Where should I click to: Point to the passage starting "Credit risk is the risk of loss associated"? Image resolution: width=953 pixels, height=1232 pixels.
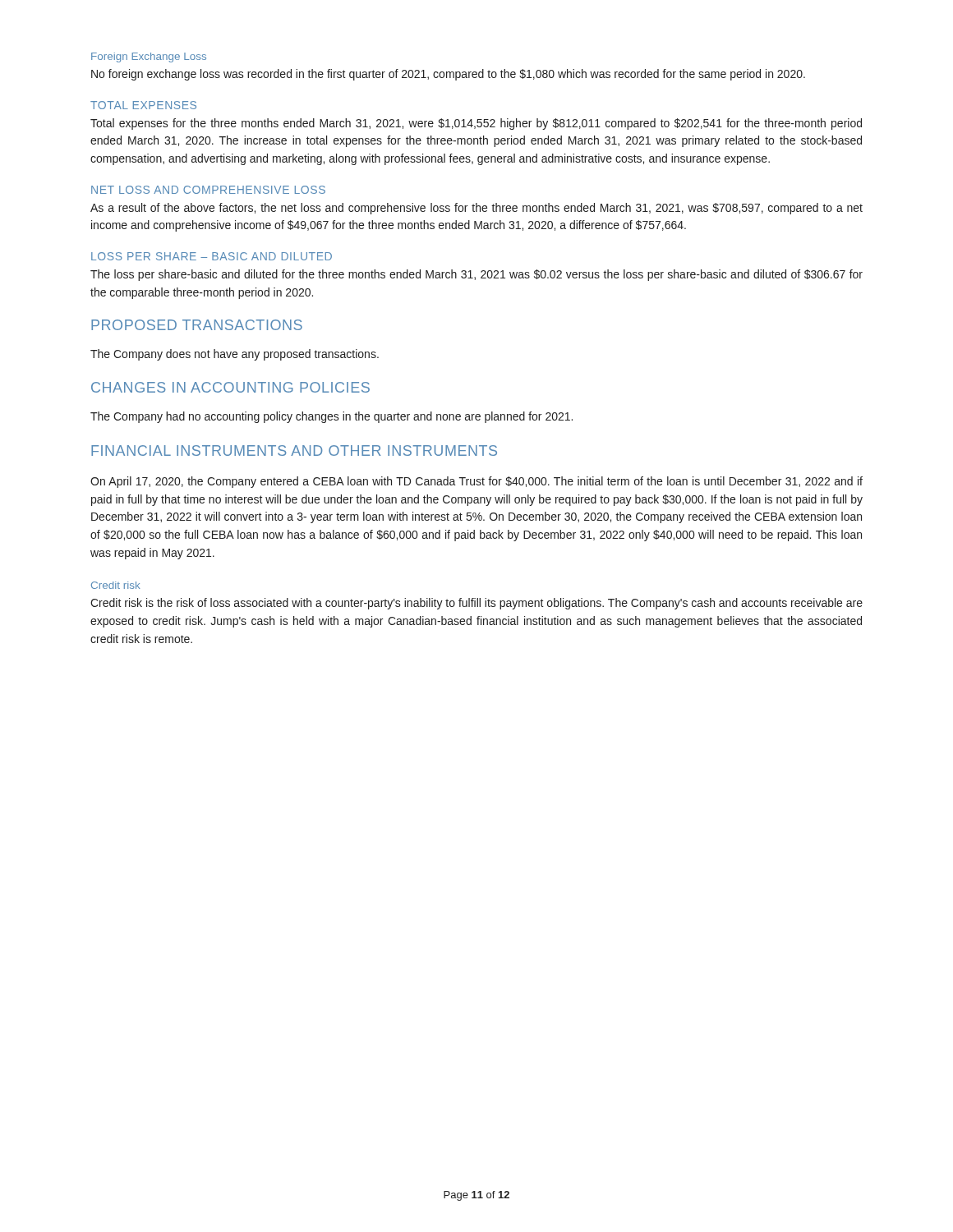tap(476, 622)
